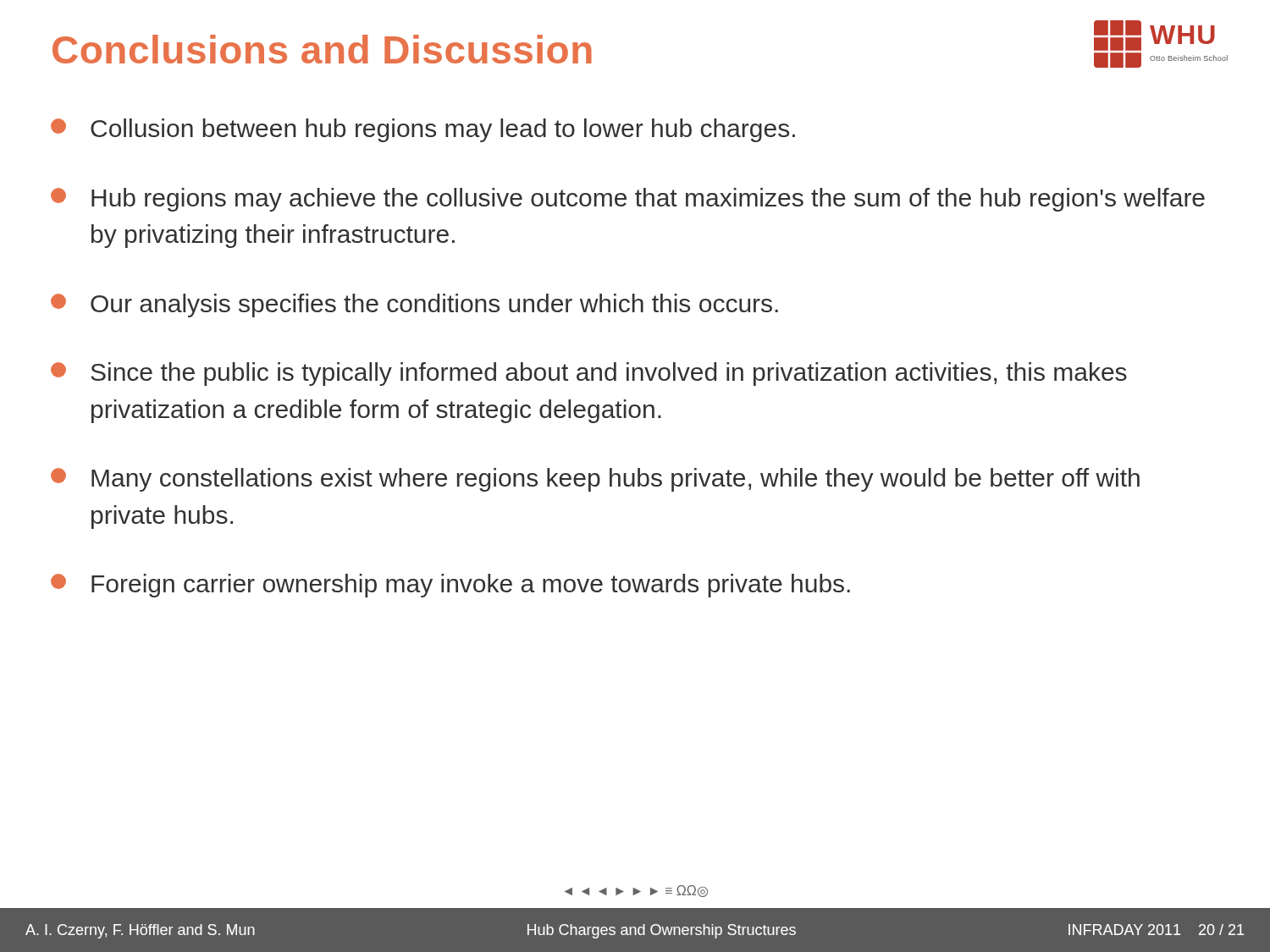Where is the passage that starts "Many constellations exist where regions keep hubs"?
This screenshot has width=1270, height=952.
631,496
